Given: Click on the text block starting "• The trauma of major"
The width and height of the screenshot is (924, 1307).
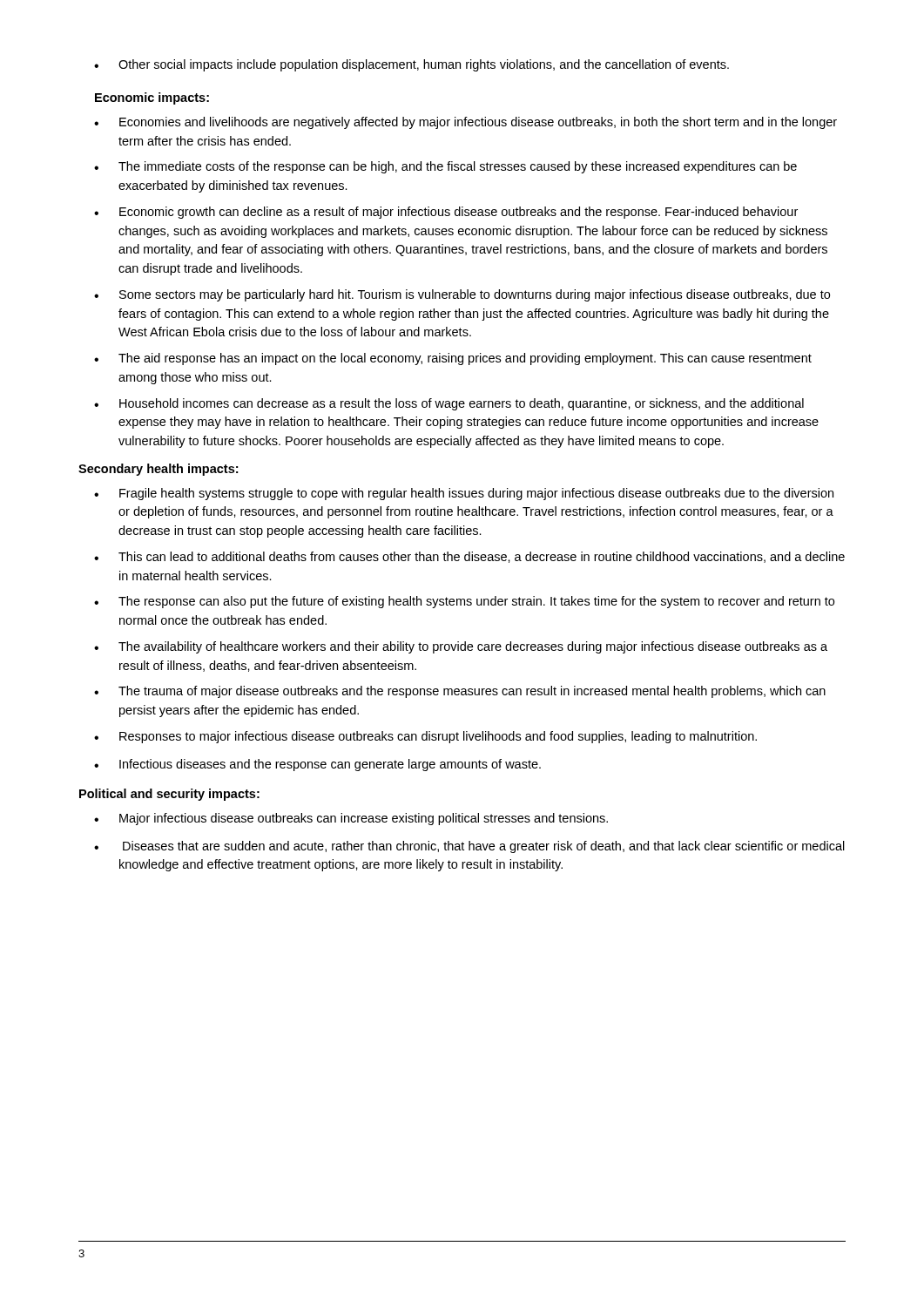Looking at the screenshot, I should [470, 701].
